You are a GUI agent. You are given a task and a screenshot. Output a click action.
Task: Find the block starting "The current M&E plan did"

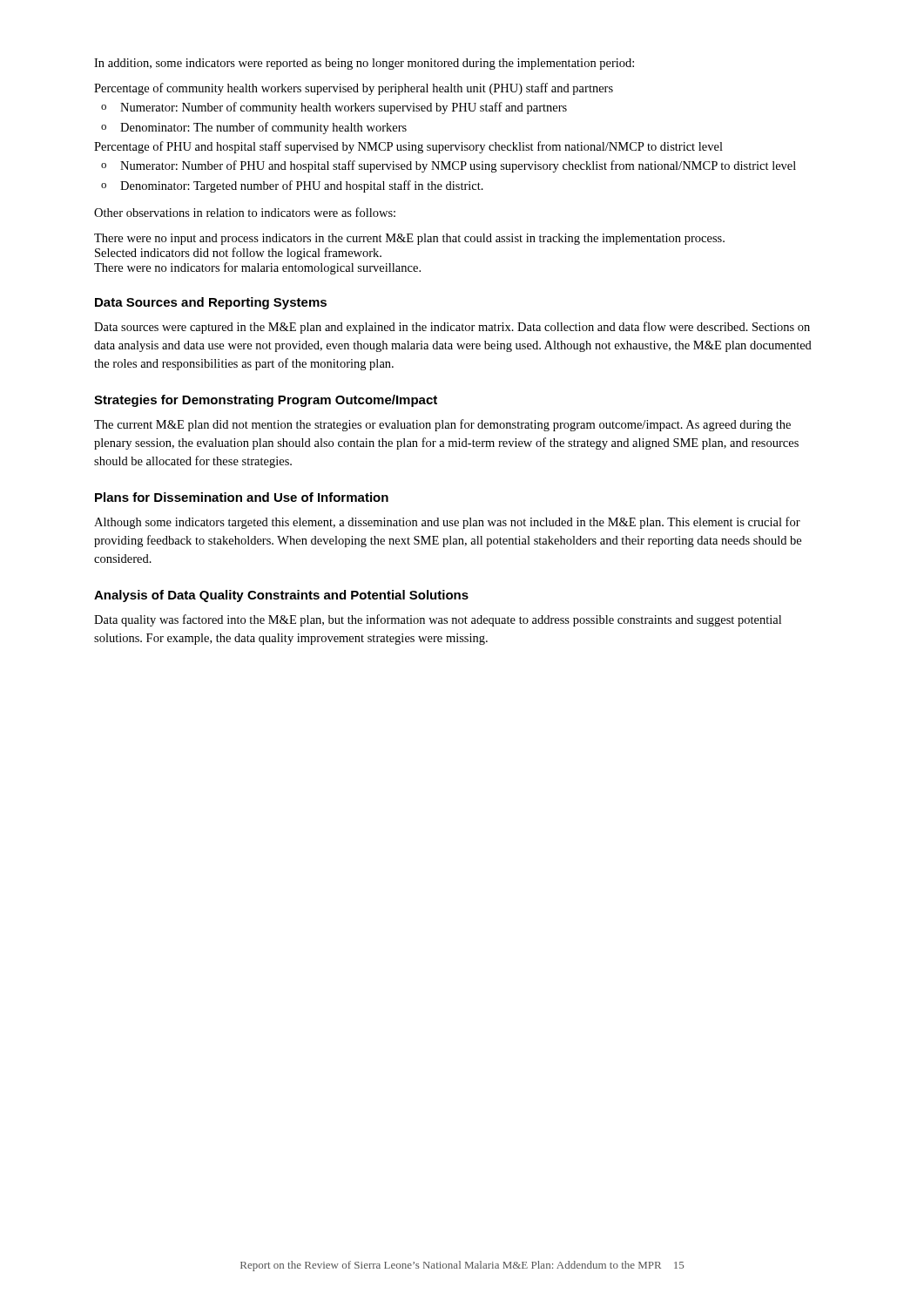(446, 443)
